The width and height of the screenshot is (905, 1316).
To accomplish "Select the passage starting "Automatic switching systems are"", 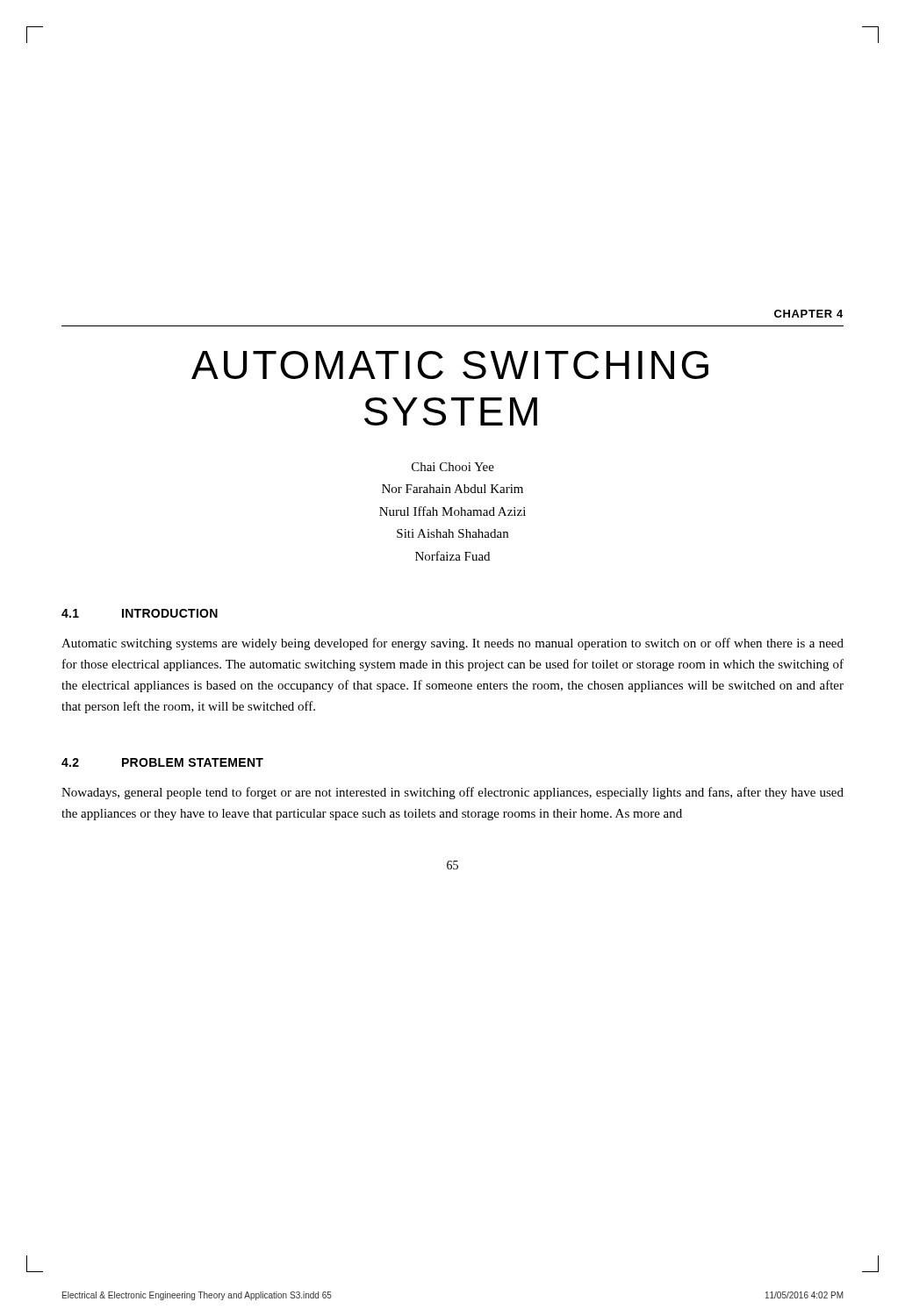I will point(452,675).
